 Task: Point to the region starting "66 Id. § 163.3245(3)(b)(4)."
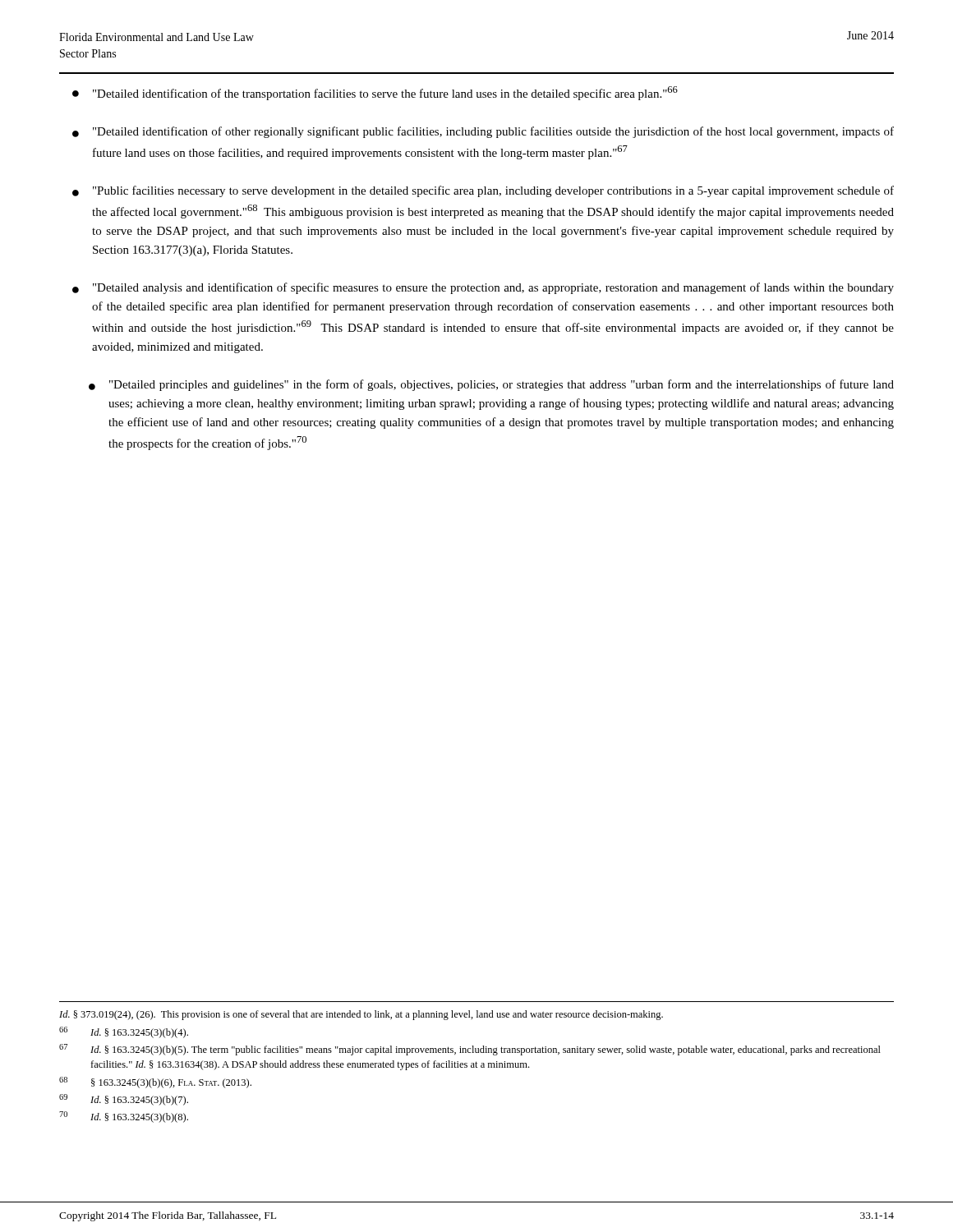pos(124,1032)
